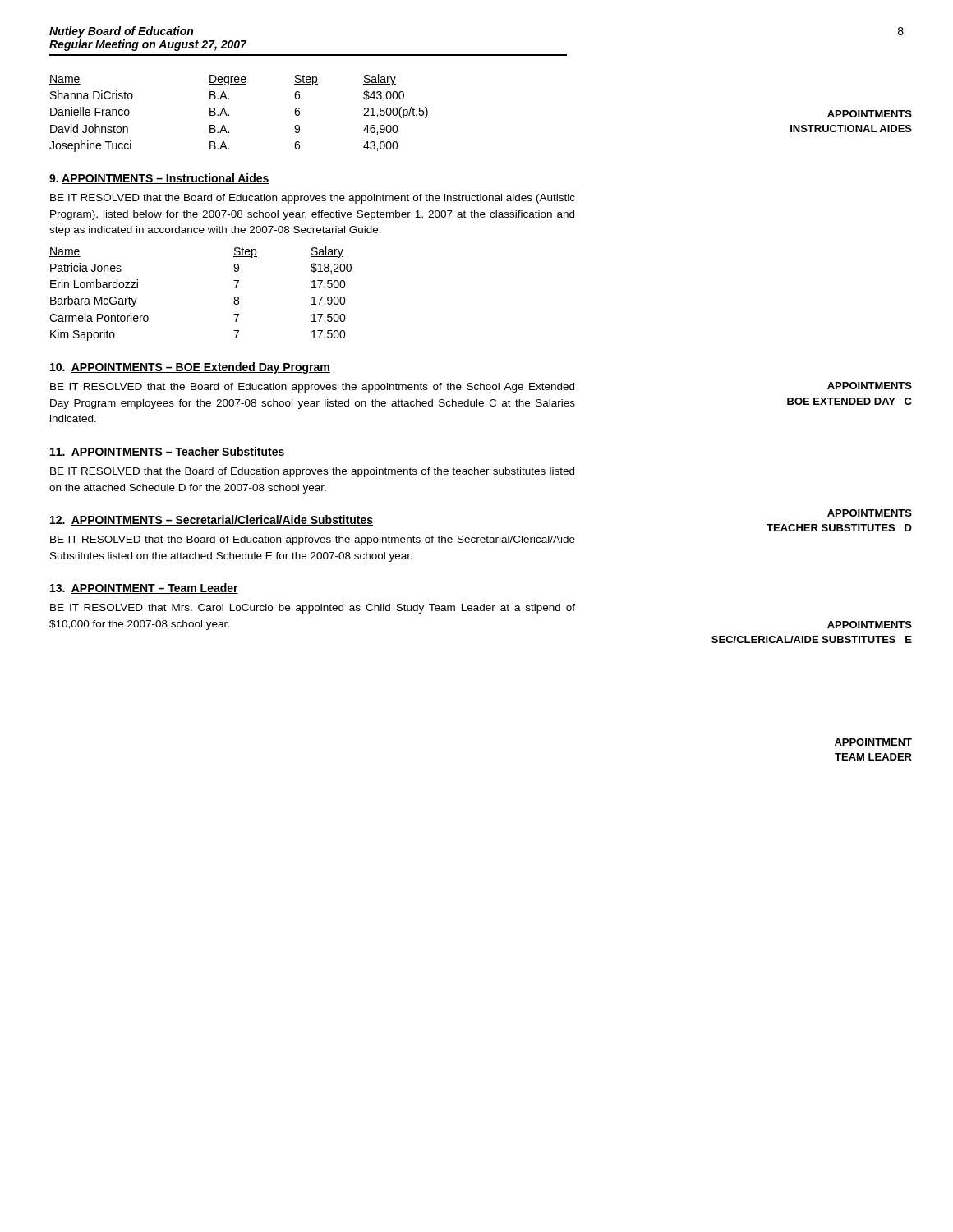Select the table that reads "$18,200 17,500 17,900 17,500"

point(312,294)
